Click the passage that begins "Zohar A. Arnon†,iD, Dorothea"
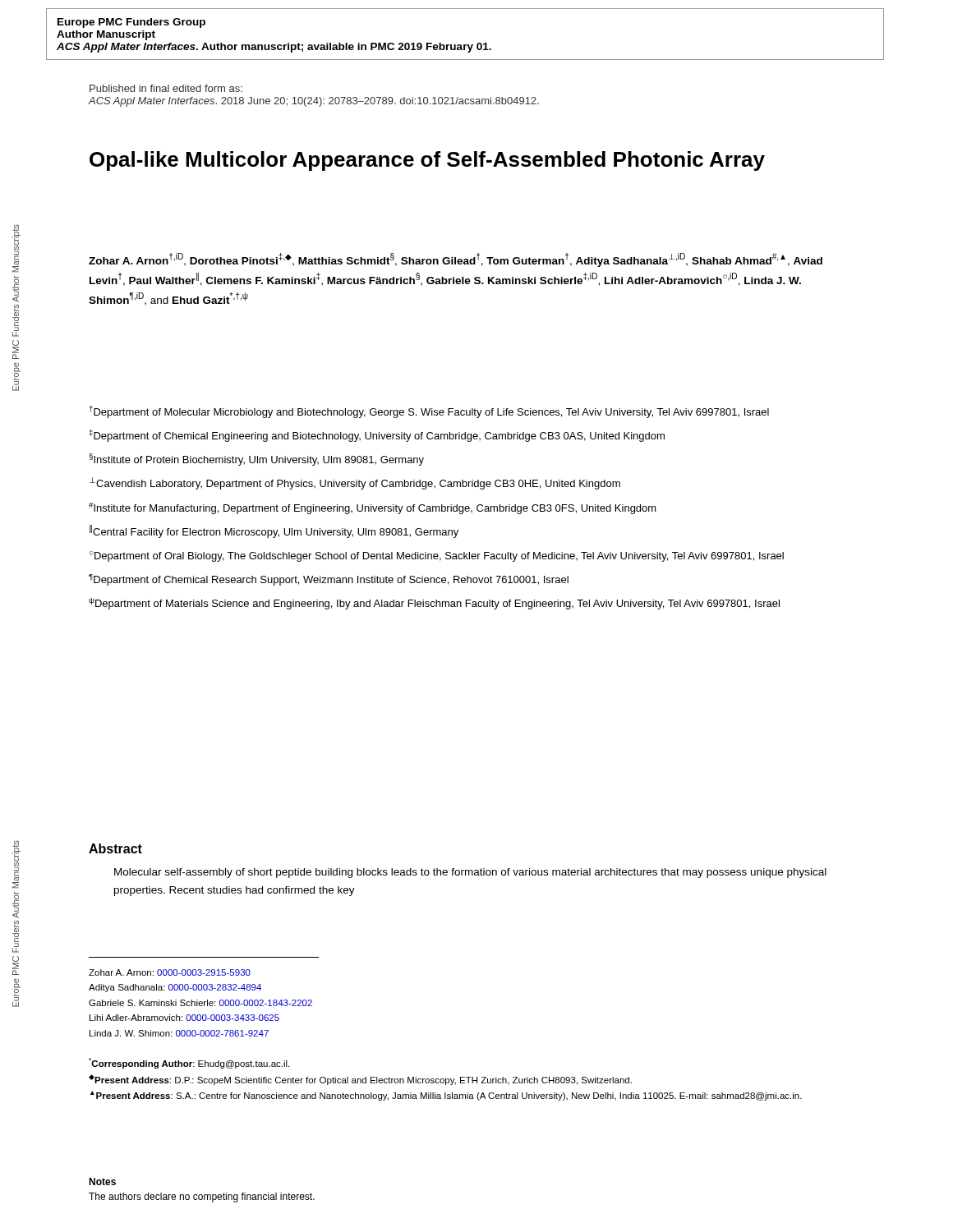 456,279
